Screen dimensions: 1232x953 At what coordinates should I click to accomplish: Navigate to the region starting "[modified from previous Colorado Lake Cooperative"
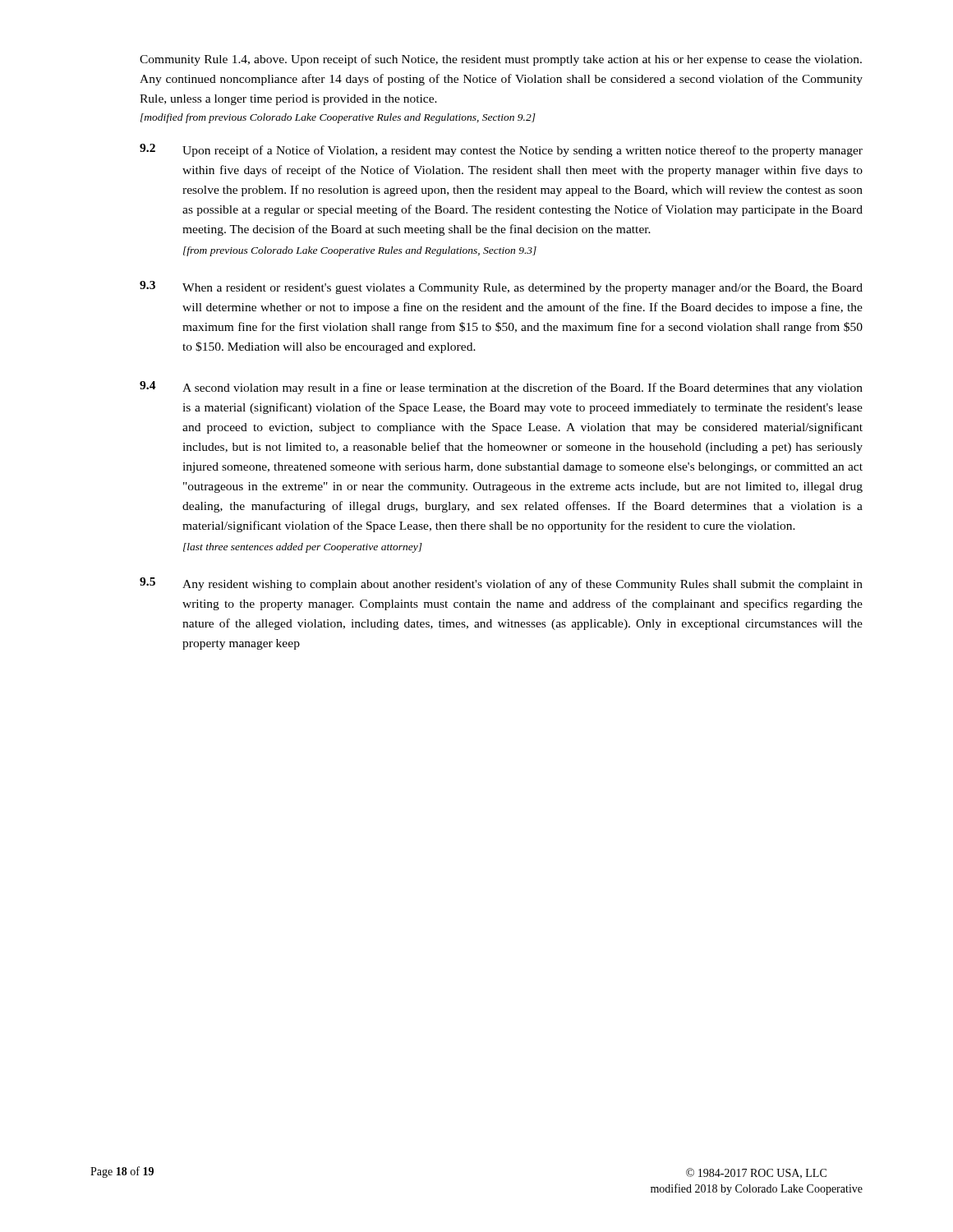(338, 117)
